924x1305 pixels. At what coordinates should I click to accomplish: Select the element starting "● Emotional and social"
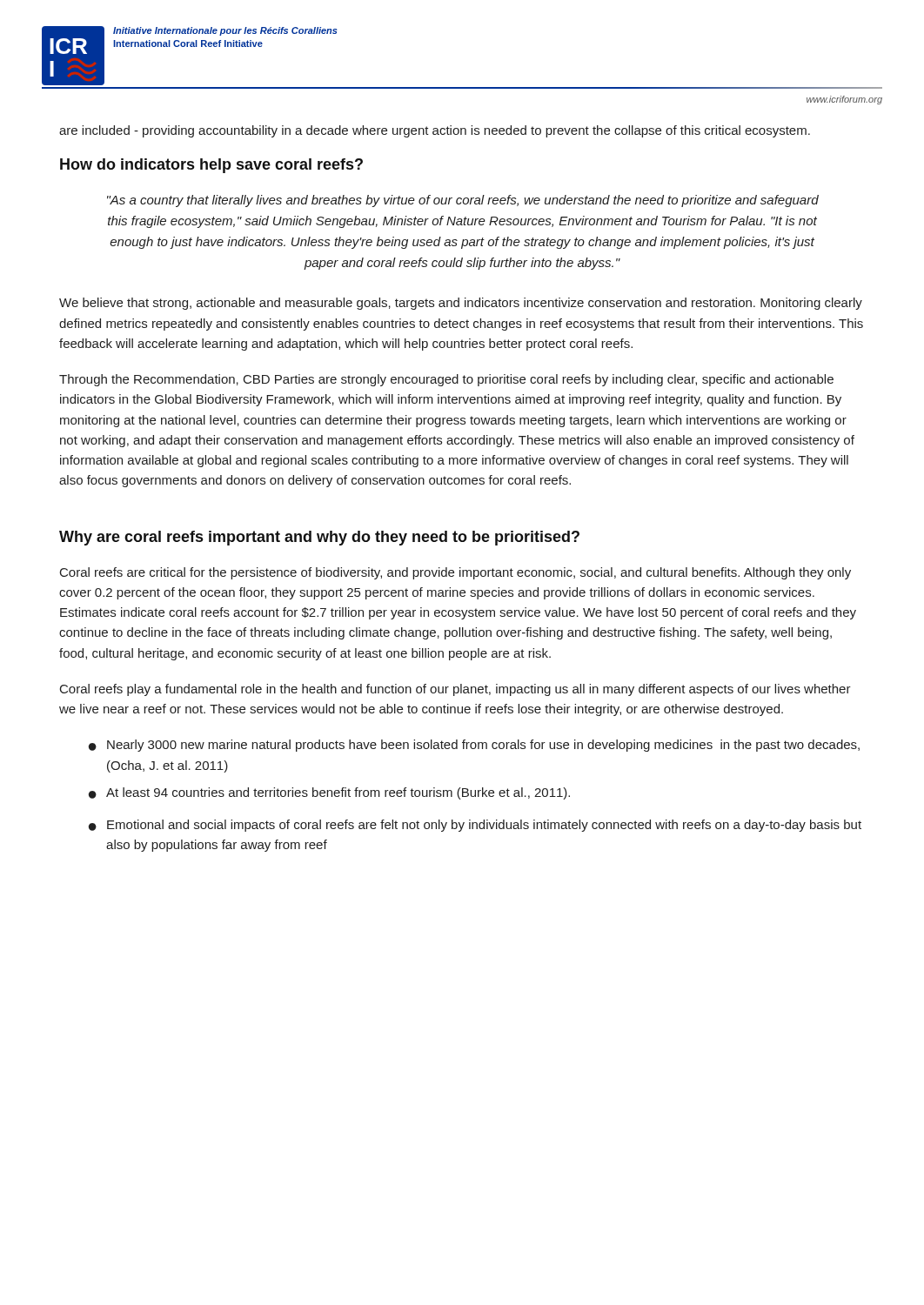[x=476, y=834]
